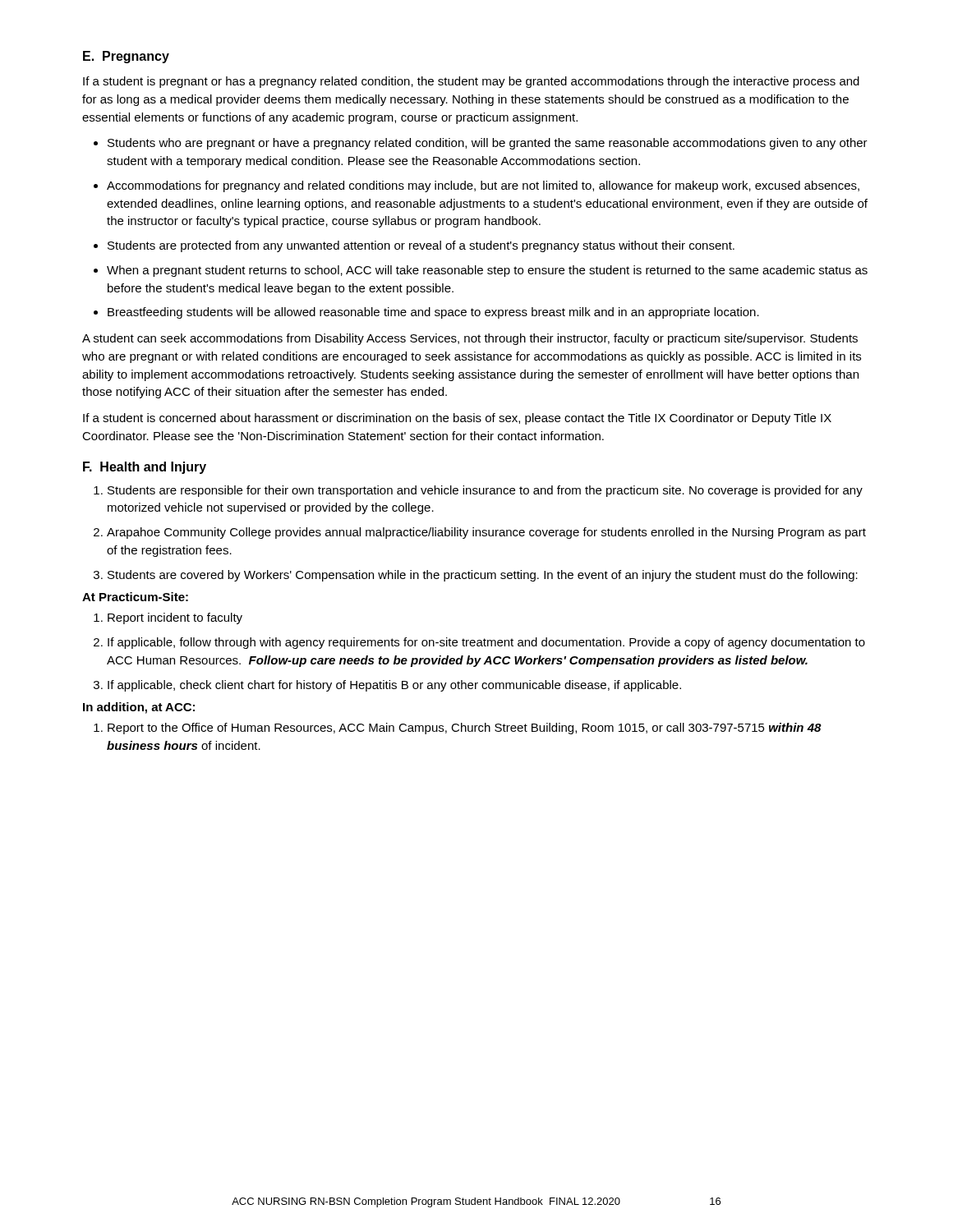Image resolution: width=953 pixels, height=1232 pixels.
Task: Point to the text starting "If applicable, follow through with agency"
Action: click(x=486, y=651)
